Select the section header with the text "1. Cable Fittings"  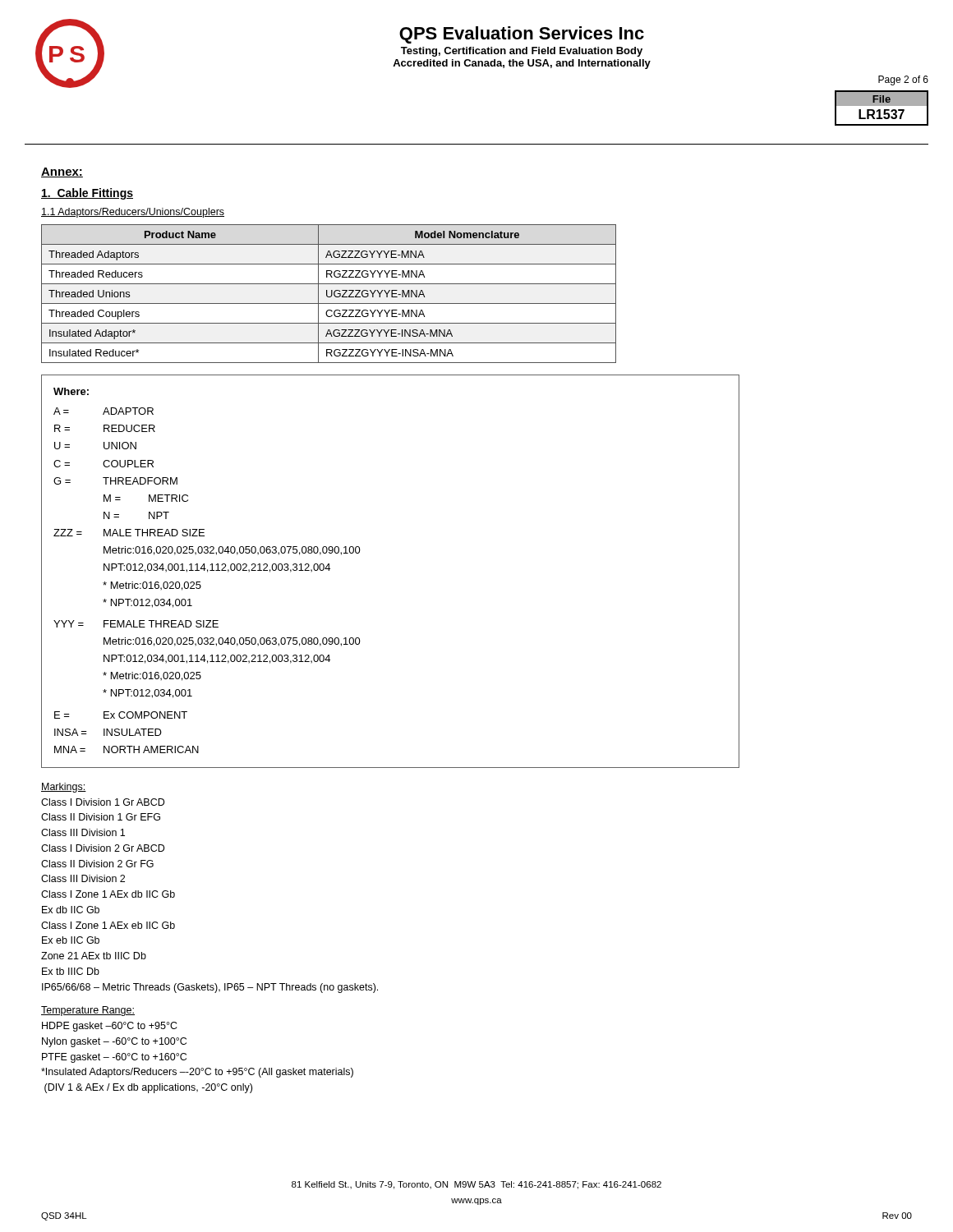pyautogui.click(x=87, y=193)
